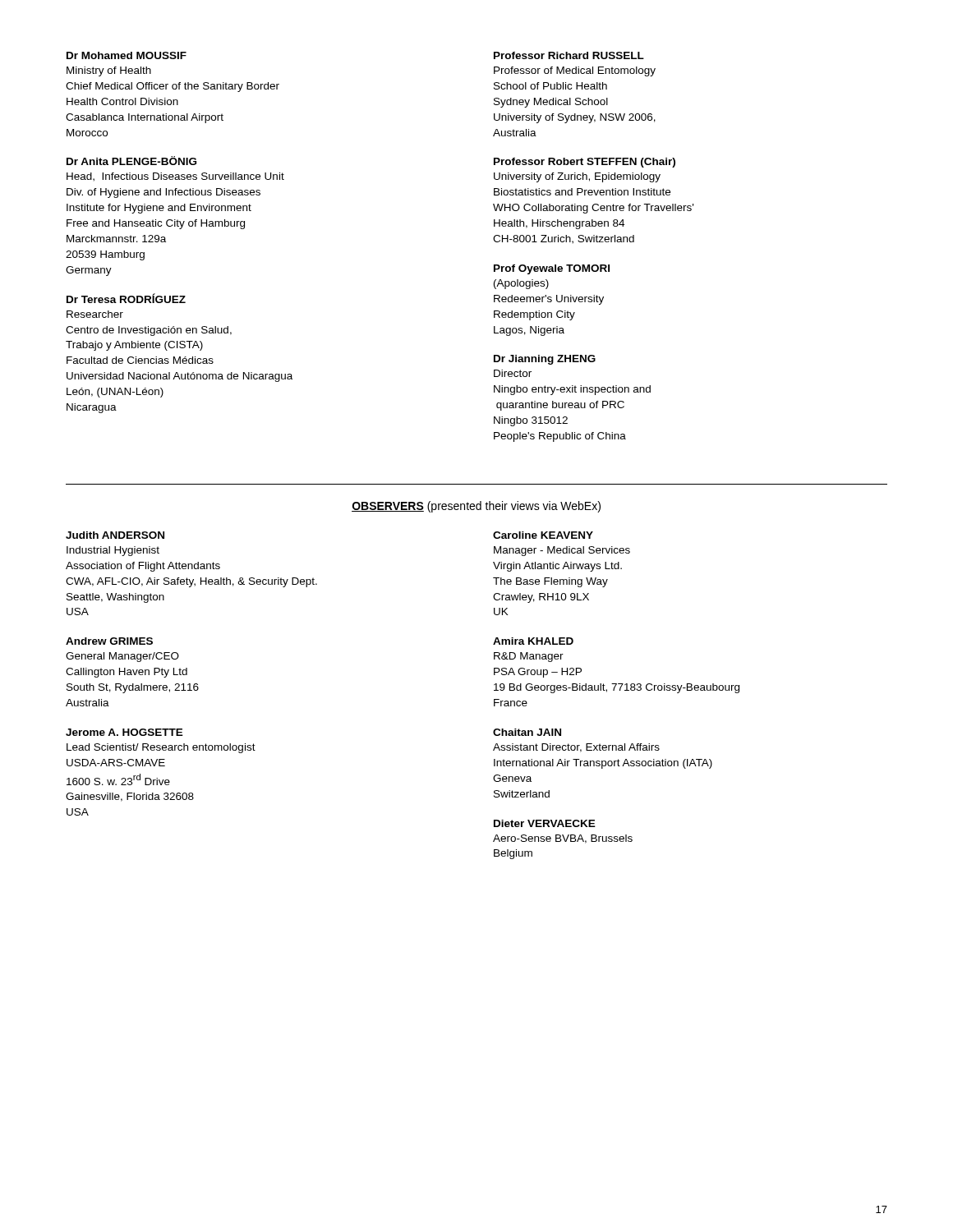Point to the block beginning "Dr Jianning ZHENG Director Ningbo entry-exit inspection and"
953x1232 pixels.
pos(545,360)
